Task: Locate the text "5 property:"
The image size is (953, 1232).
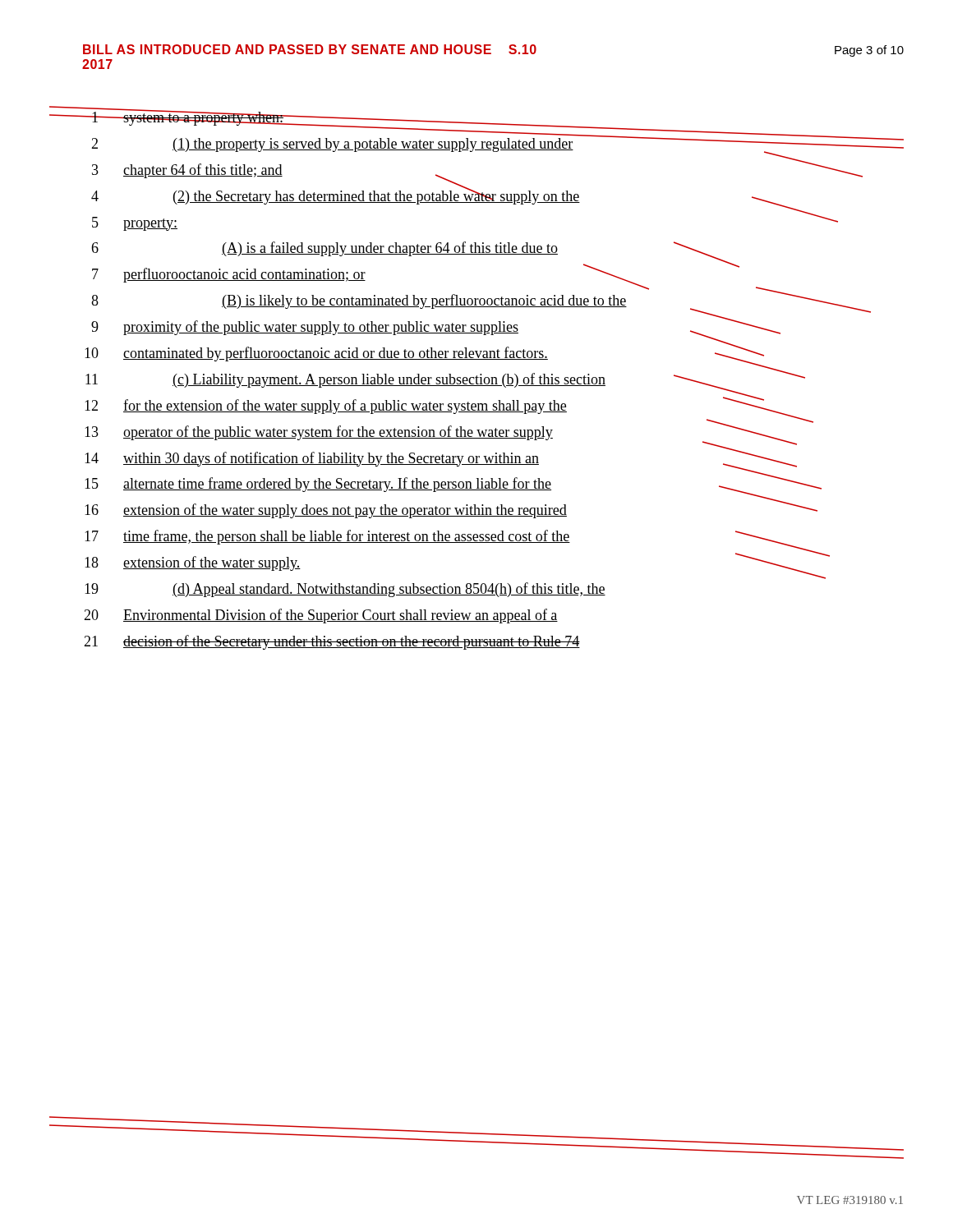Action: (x=149, y=221)
